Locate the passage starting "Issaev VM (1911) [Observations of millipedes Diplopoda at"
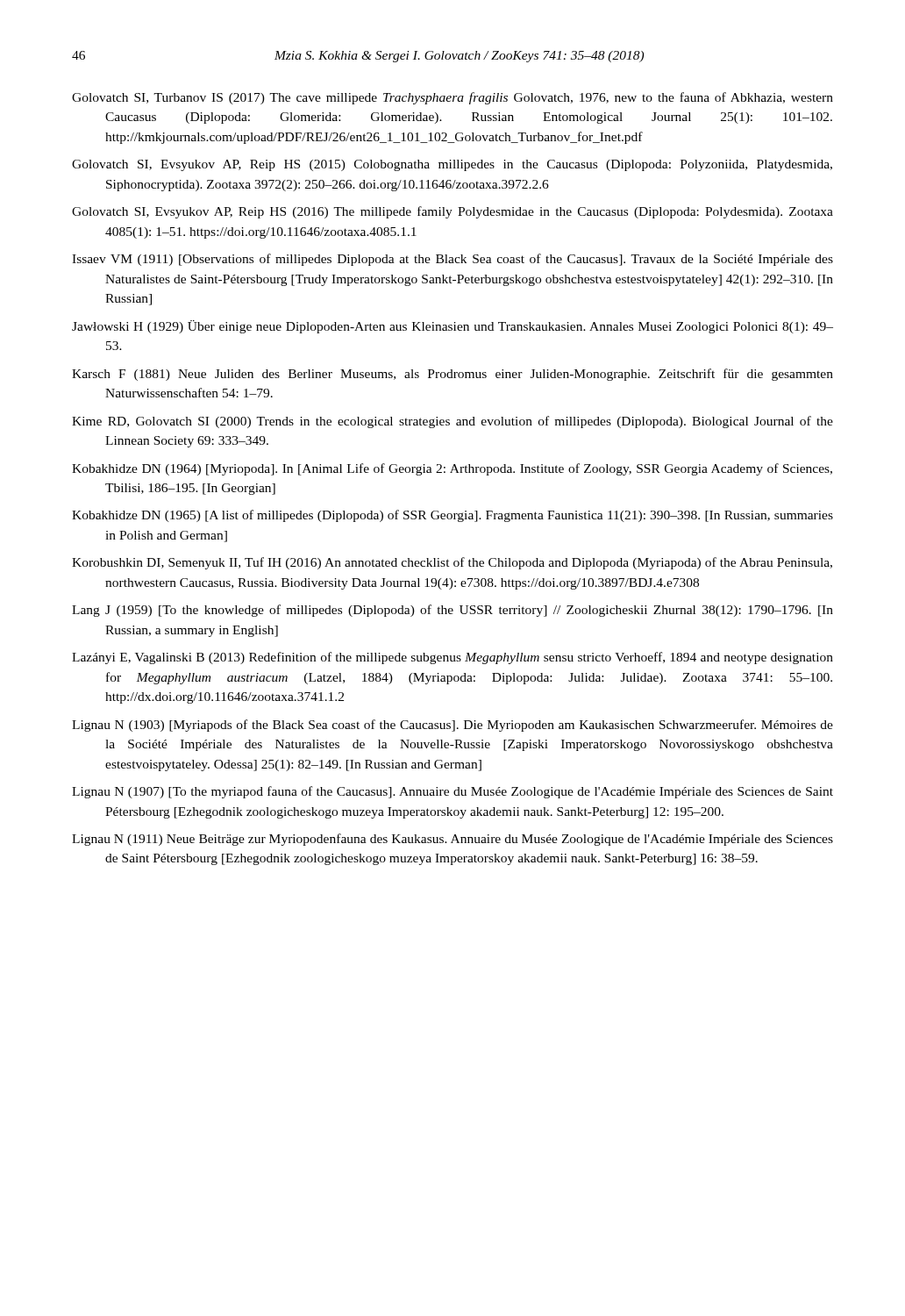The height and width of the screenshot is (1316, 905). pos(452,278)
